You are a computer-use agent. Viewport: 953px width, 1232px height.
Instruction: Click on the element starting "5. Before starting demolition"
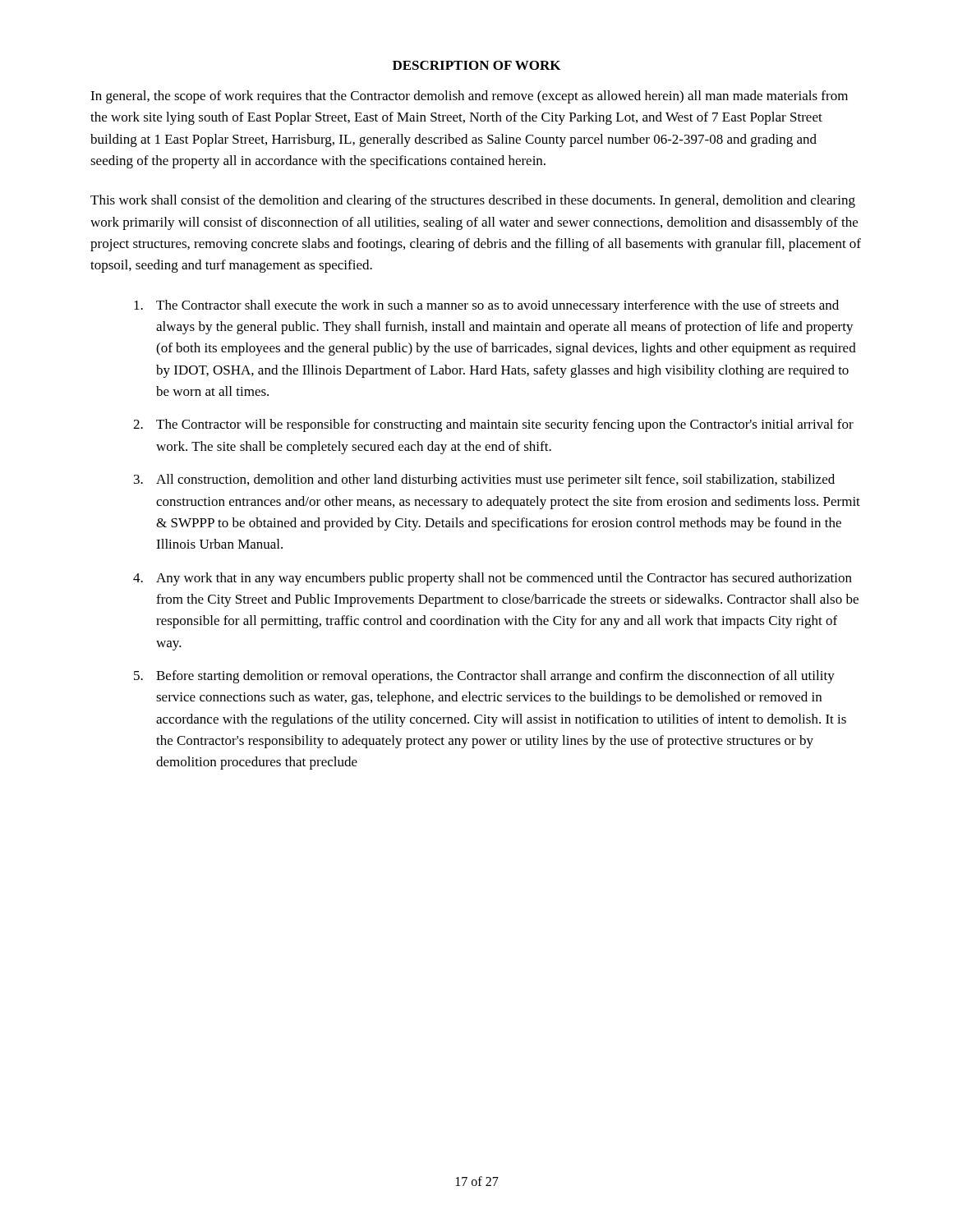[498, 719]
